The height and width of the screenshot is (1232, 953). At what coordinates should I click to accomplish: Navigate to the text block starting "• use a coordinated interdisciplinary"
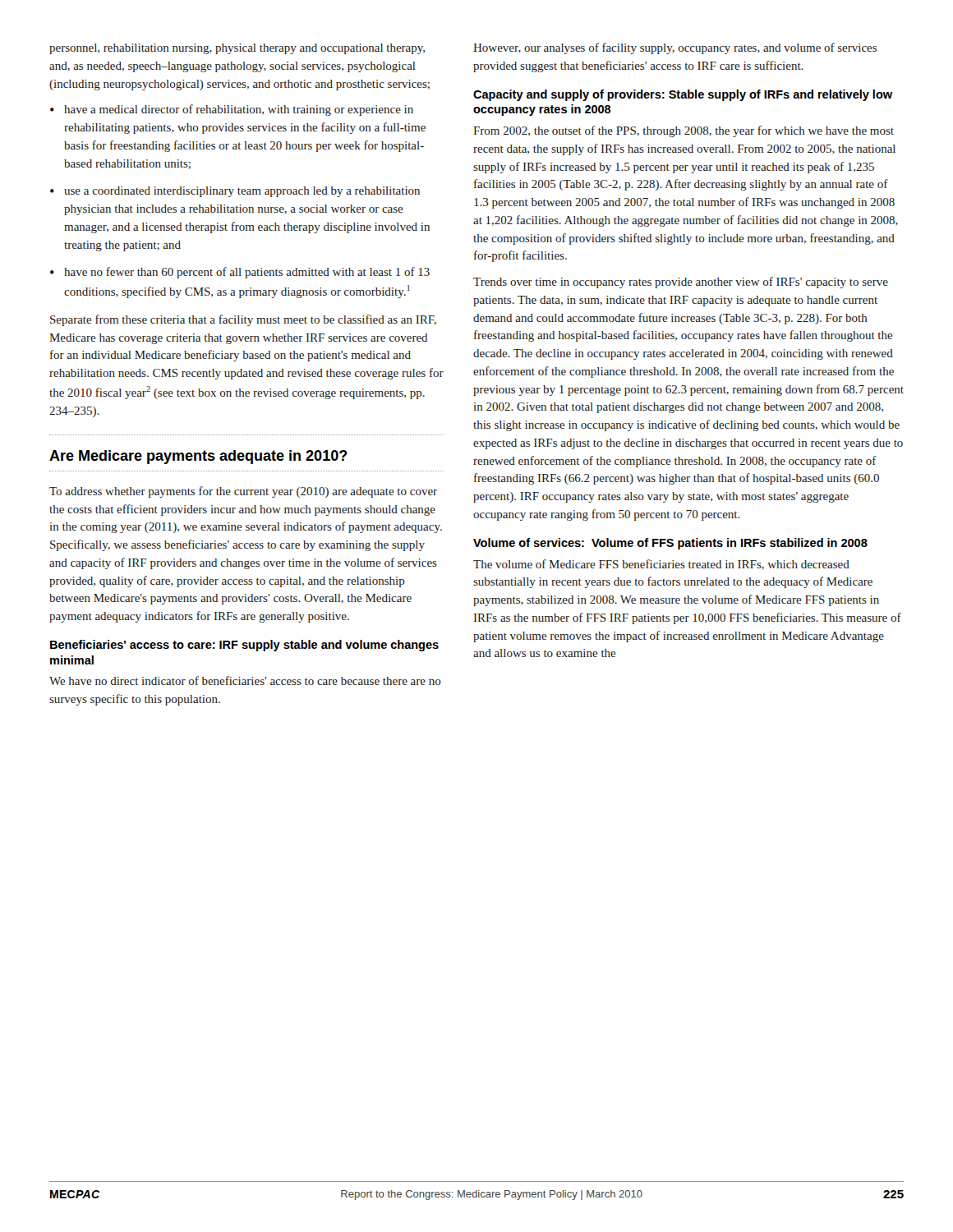pos(246,218)
